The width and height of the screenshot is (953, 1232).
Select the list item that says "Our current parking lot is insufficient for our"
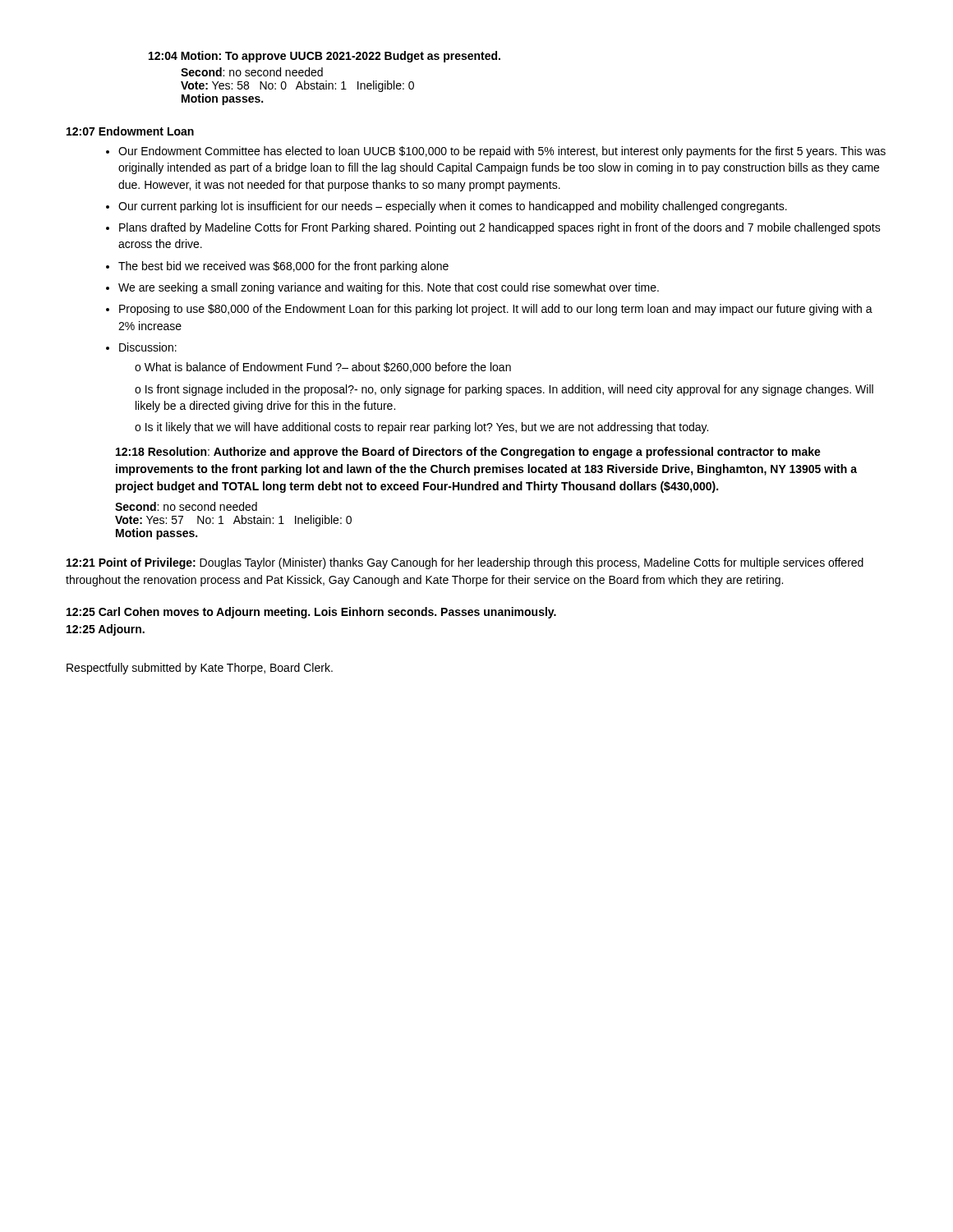coord(453,206)
